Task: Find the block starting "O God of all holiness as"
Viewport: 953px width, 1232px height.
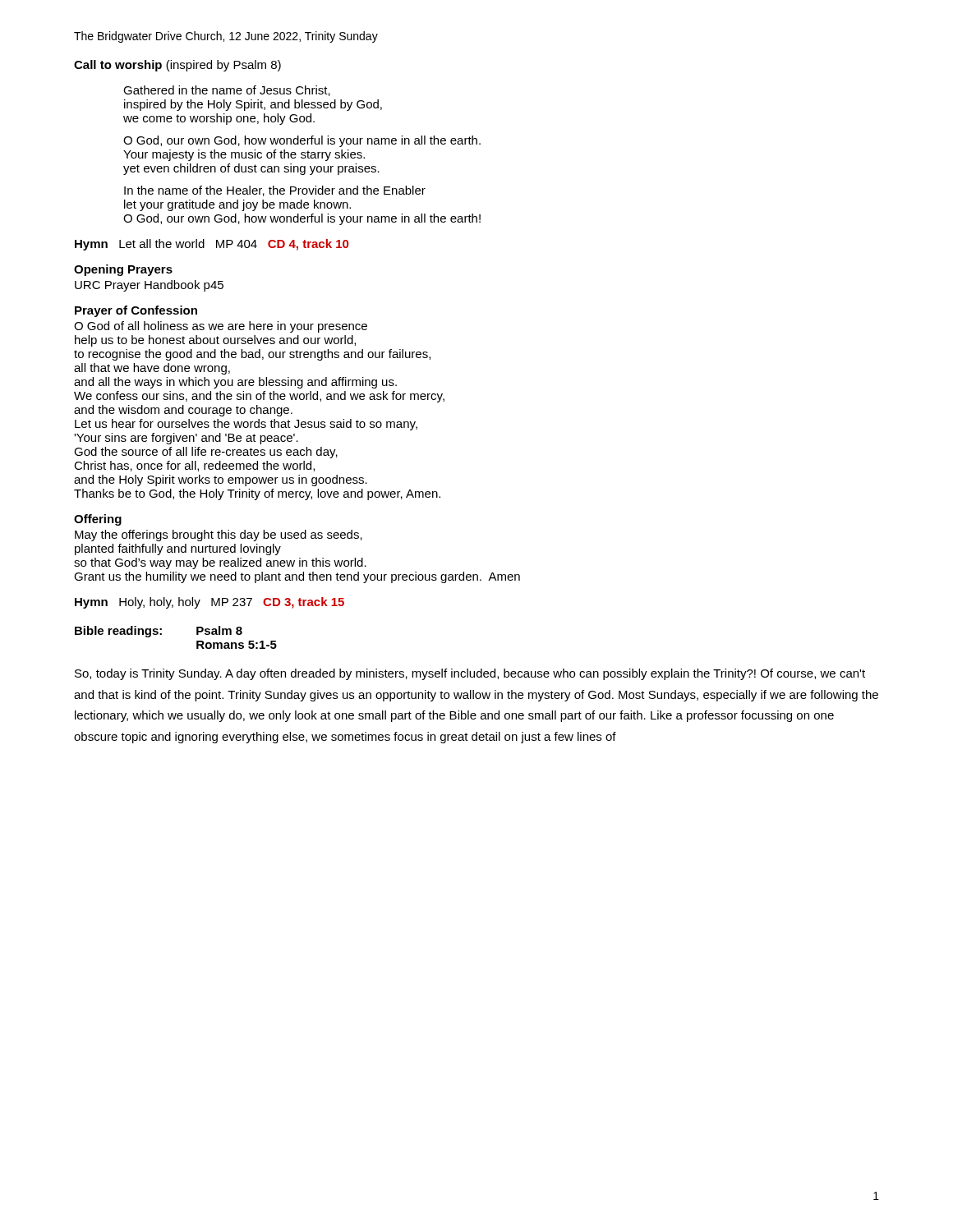Action: 260,409
